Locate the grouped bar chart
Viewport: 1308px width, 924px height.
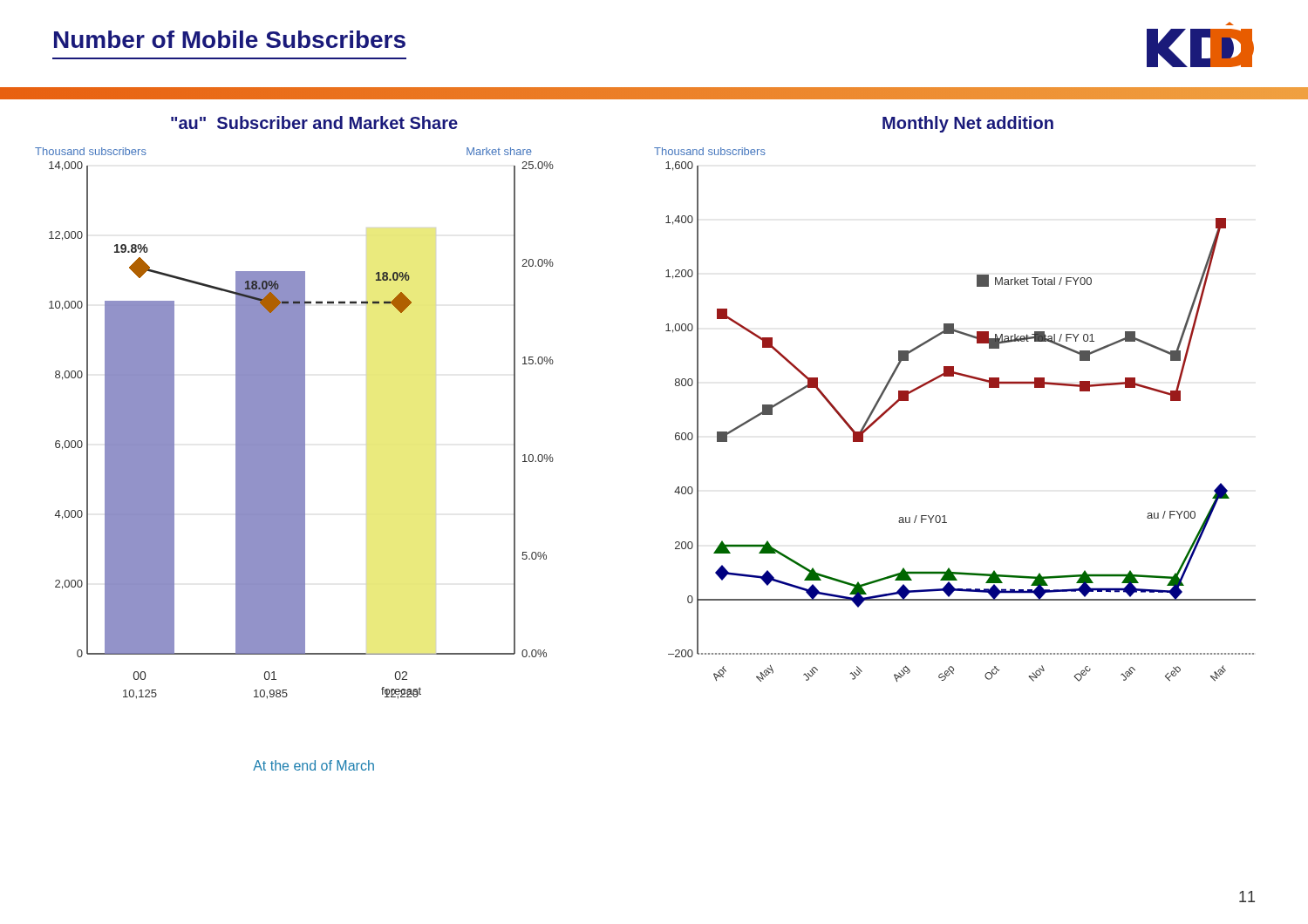pyautogui.click(x=314, y=445)
